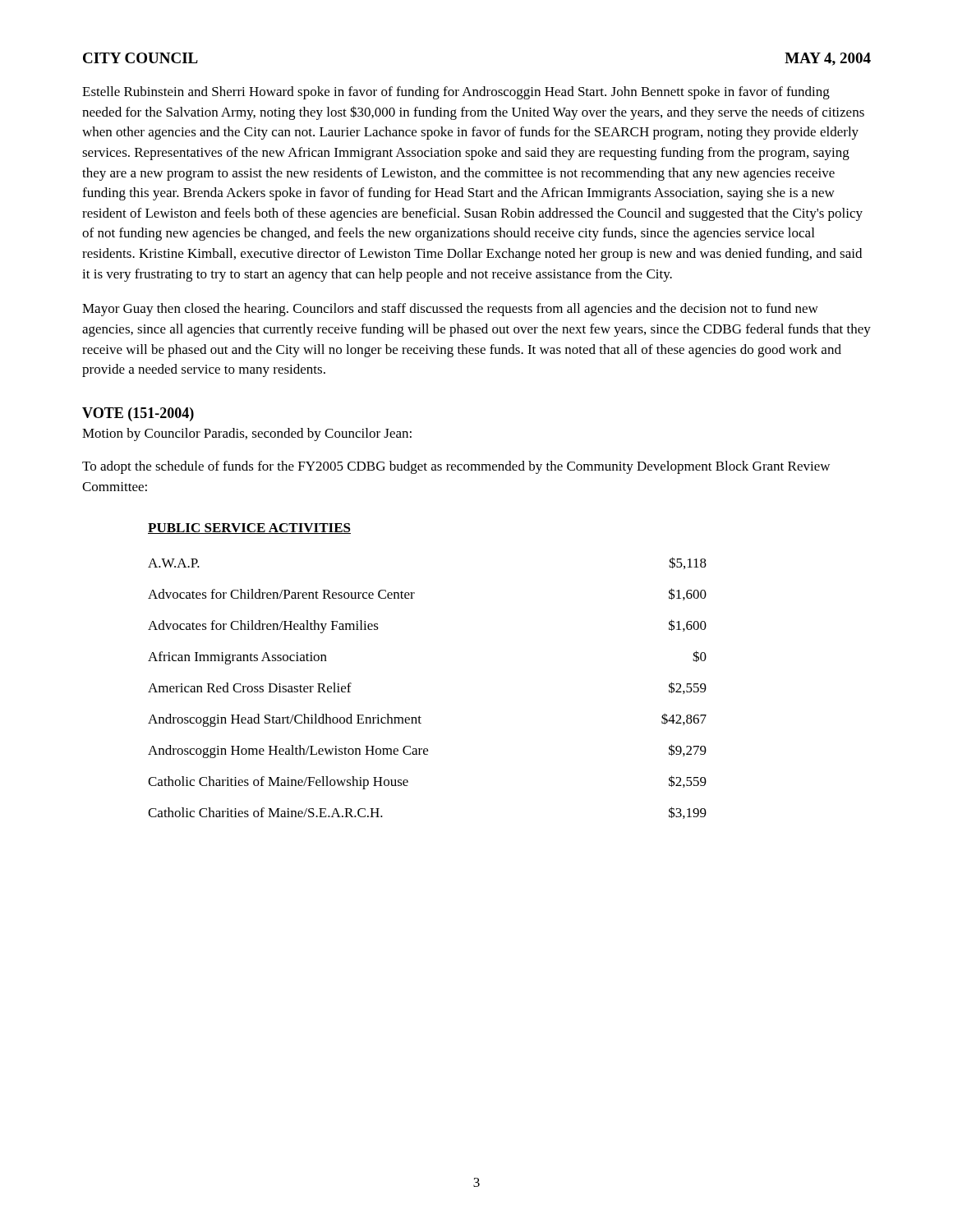Point to the text block starting "Androscoggin Home Health/Lewiston Home Care $9,279"
Viewport: 953px width, 1232px height.
427,751
